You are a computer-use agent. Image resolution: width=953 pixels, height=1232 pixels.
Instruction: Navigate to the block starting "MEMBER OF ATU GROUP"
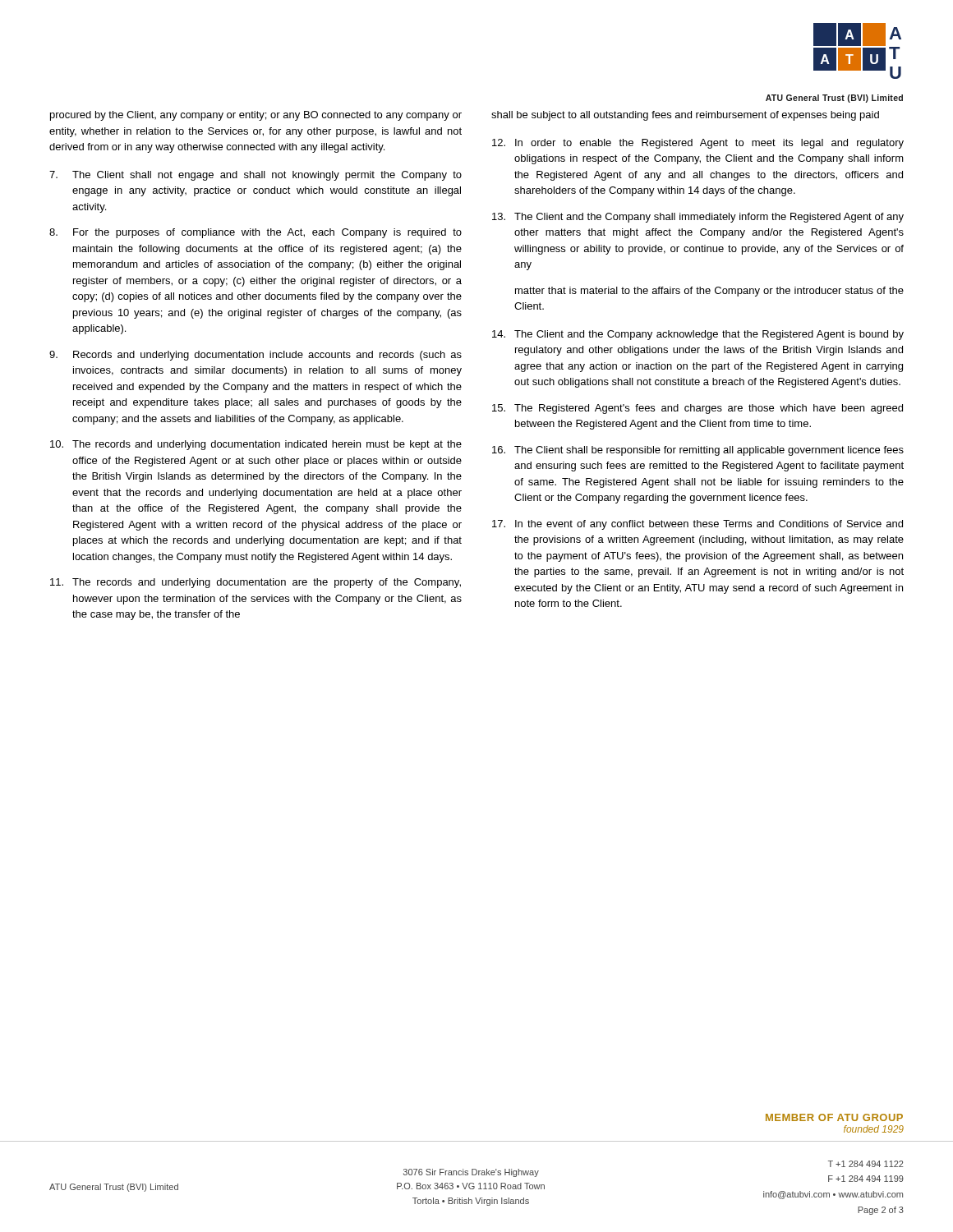834,1117
